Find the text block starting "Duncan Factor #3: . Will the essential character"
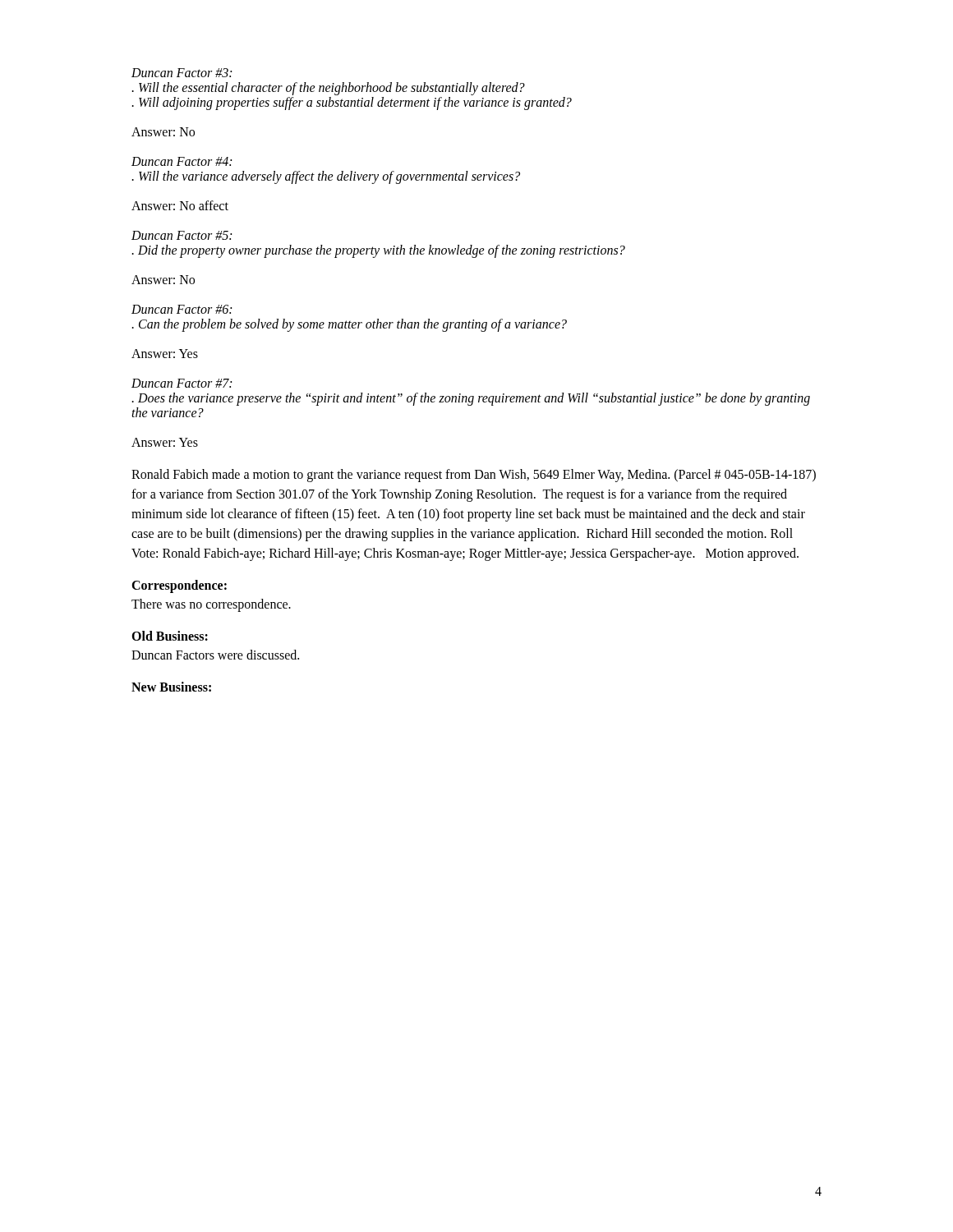953x1232 pixels. pyautogui.click(x=352, y=87)
